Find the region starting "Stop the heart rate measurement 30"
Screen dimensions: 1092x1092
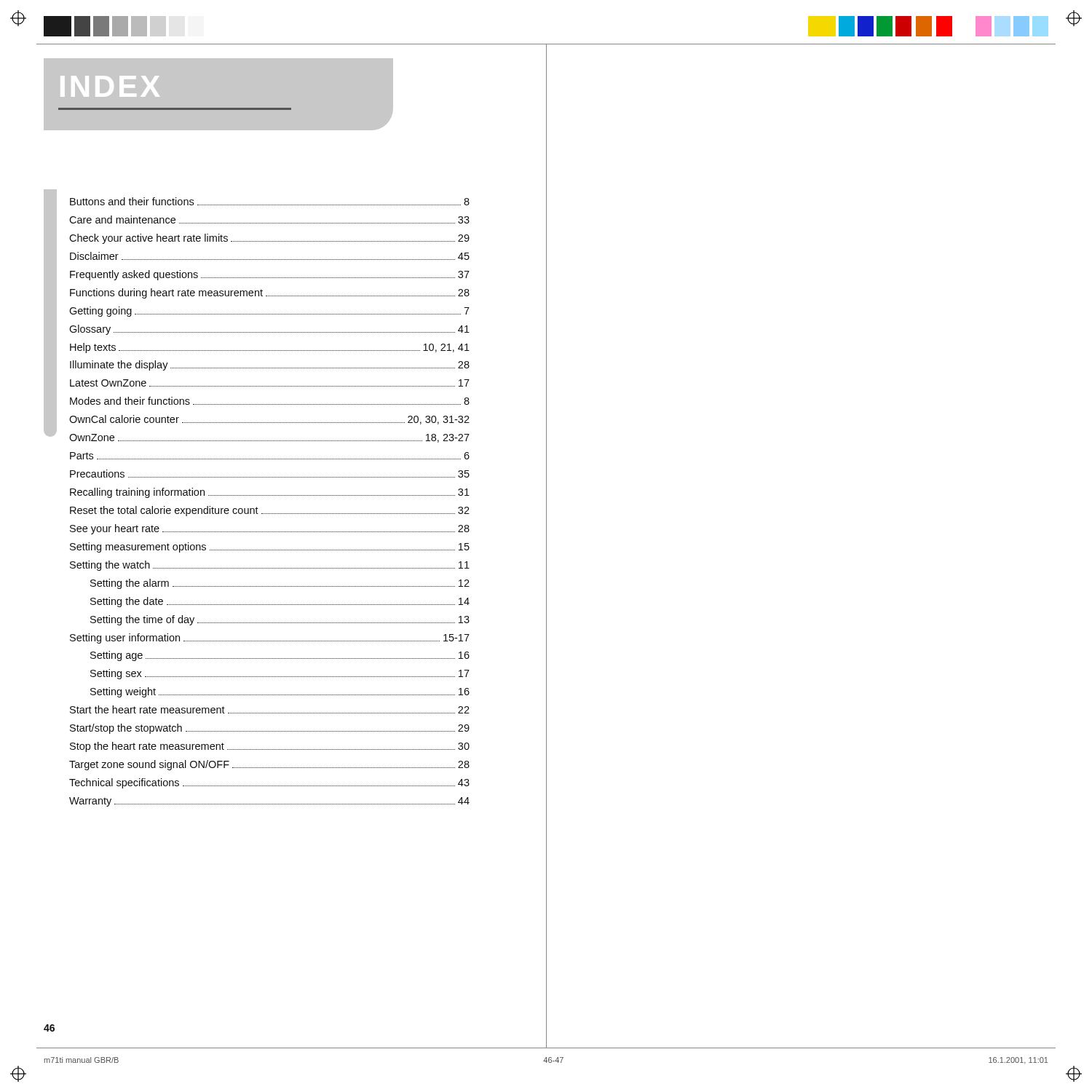coord(269,747)
